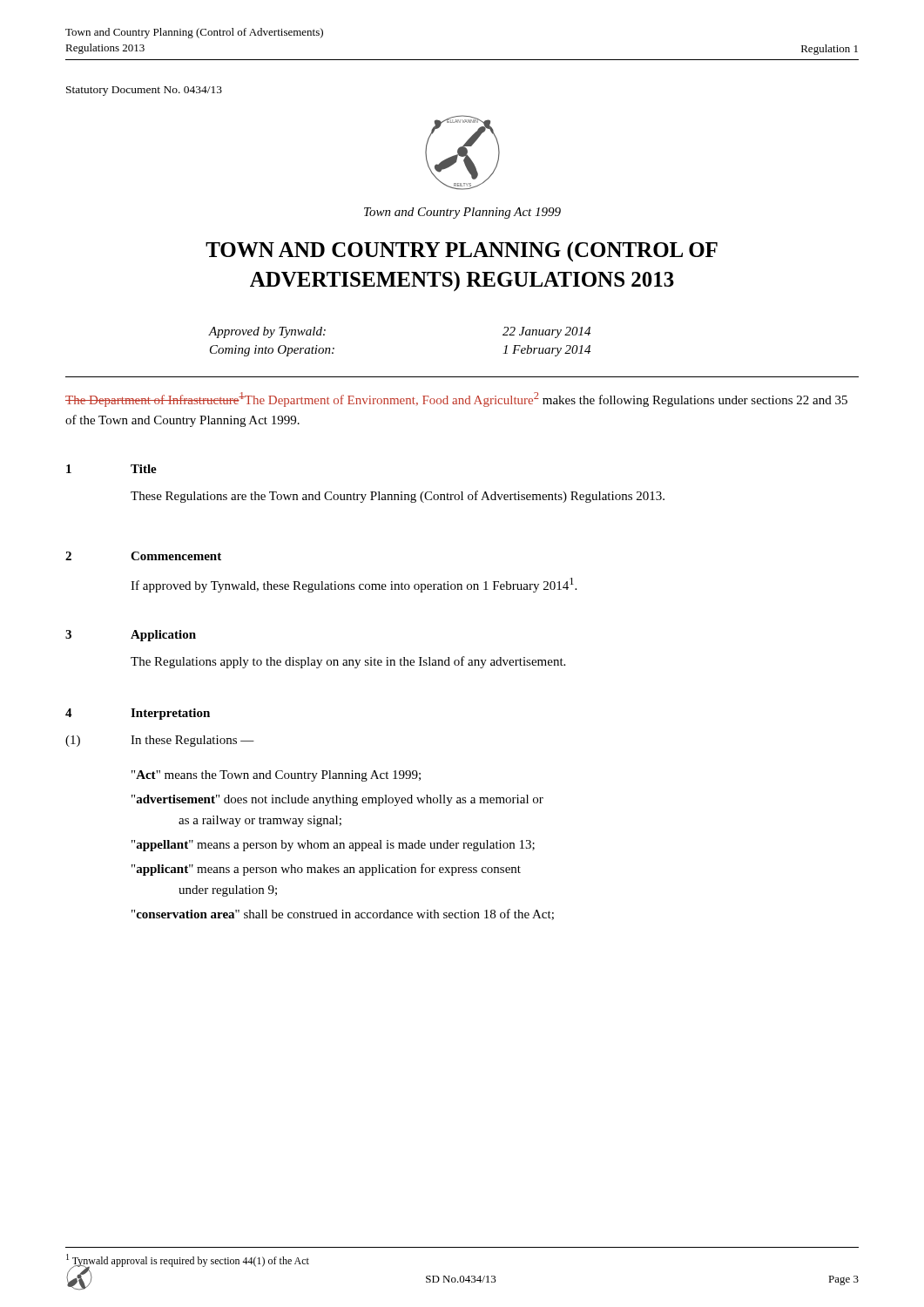This screenshot has width=924, height=1307.
Task: Click where it says "2 Commencement"
Action: (x=143, y=556)
